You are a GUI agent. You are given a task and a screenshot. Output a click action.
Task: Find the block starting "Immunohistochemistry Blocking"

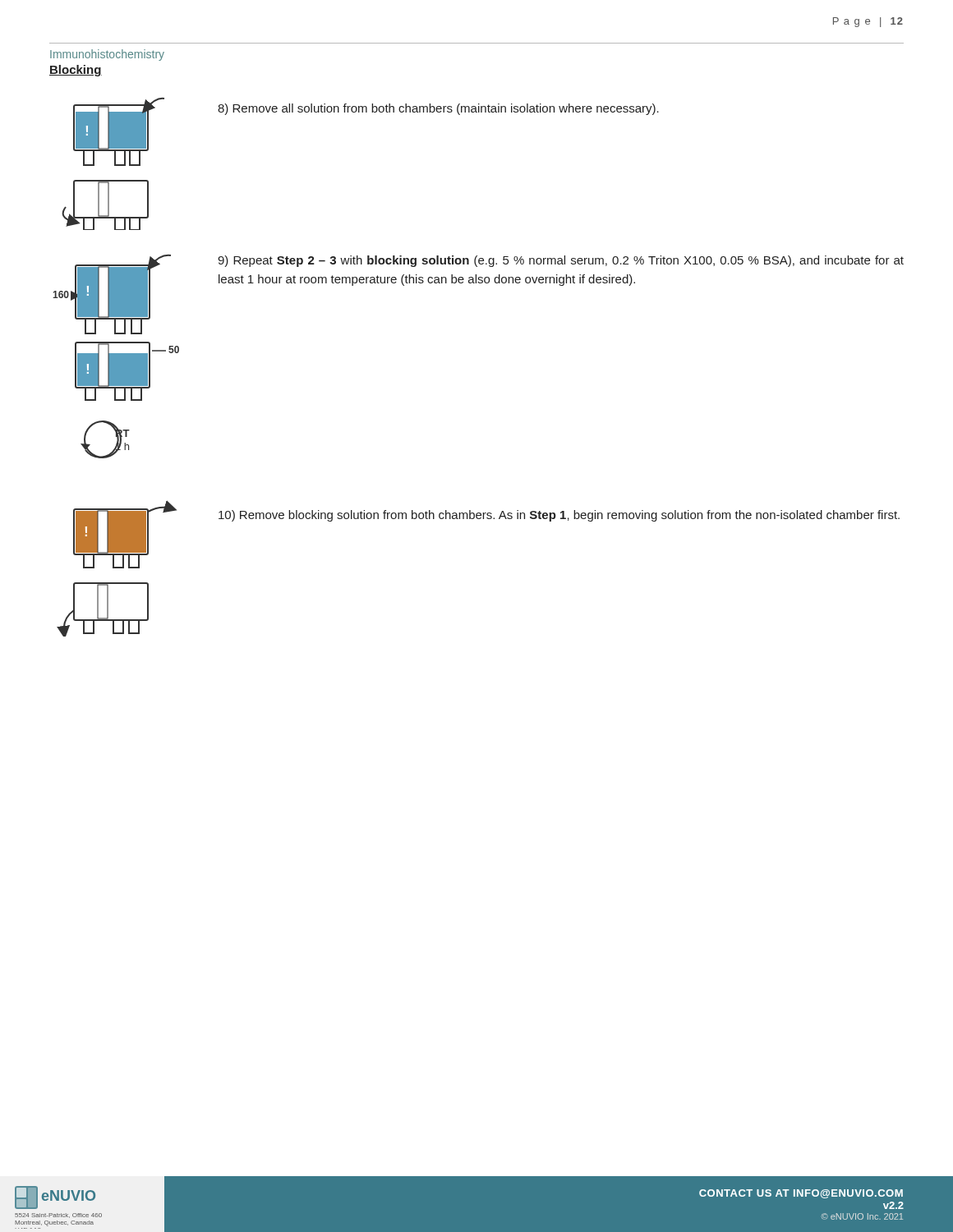pos(107,62)
